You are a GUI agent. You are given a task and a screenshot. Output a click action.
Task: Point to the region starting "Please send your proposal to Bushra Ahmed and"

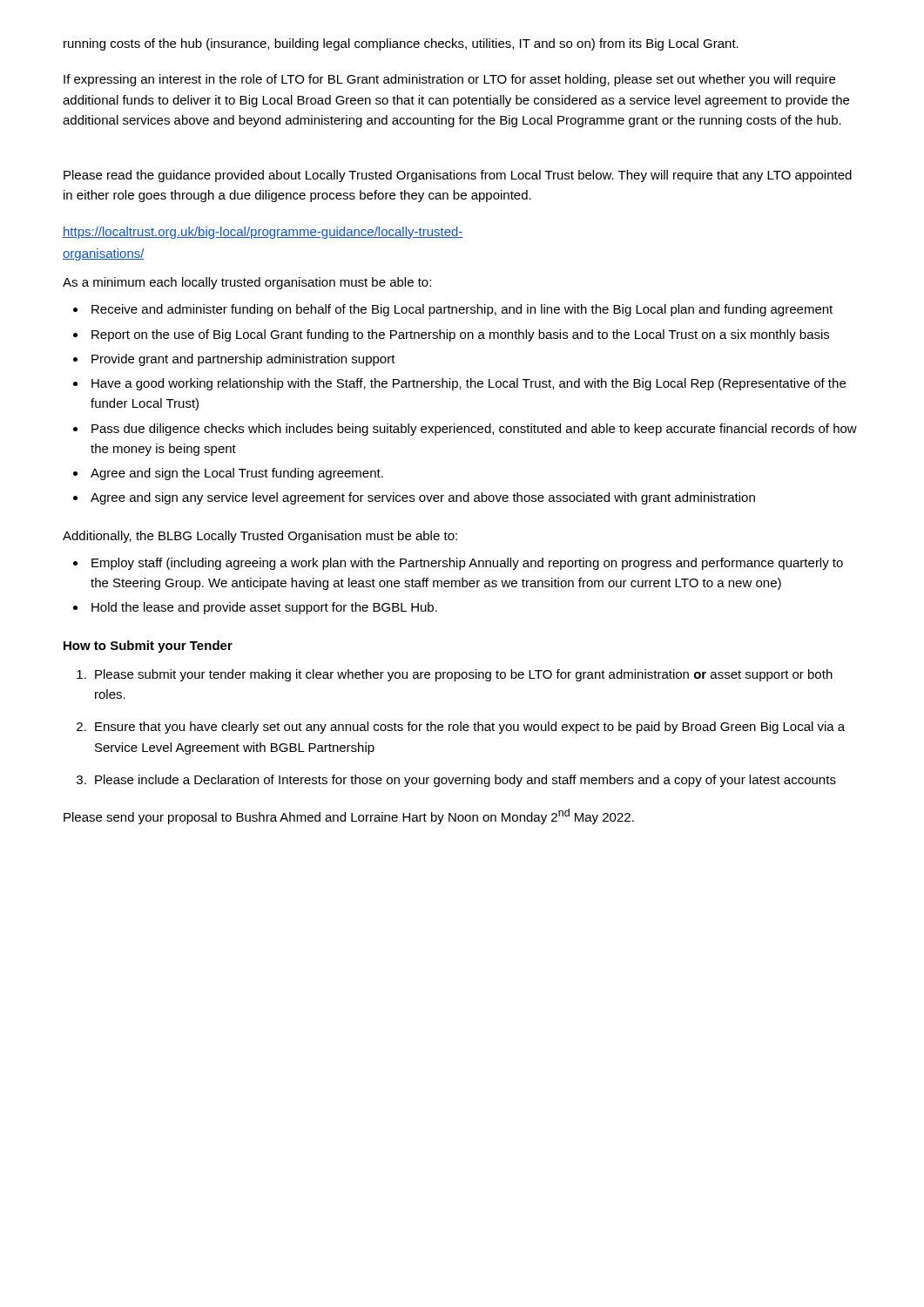point(349,816)
